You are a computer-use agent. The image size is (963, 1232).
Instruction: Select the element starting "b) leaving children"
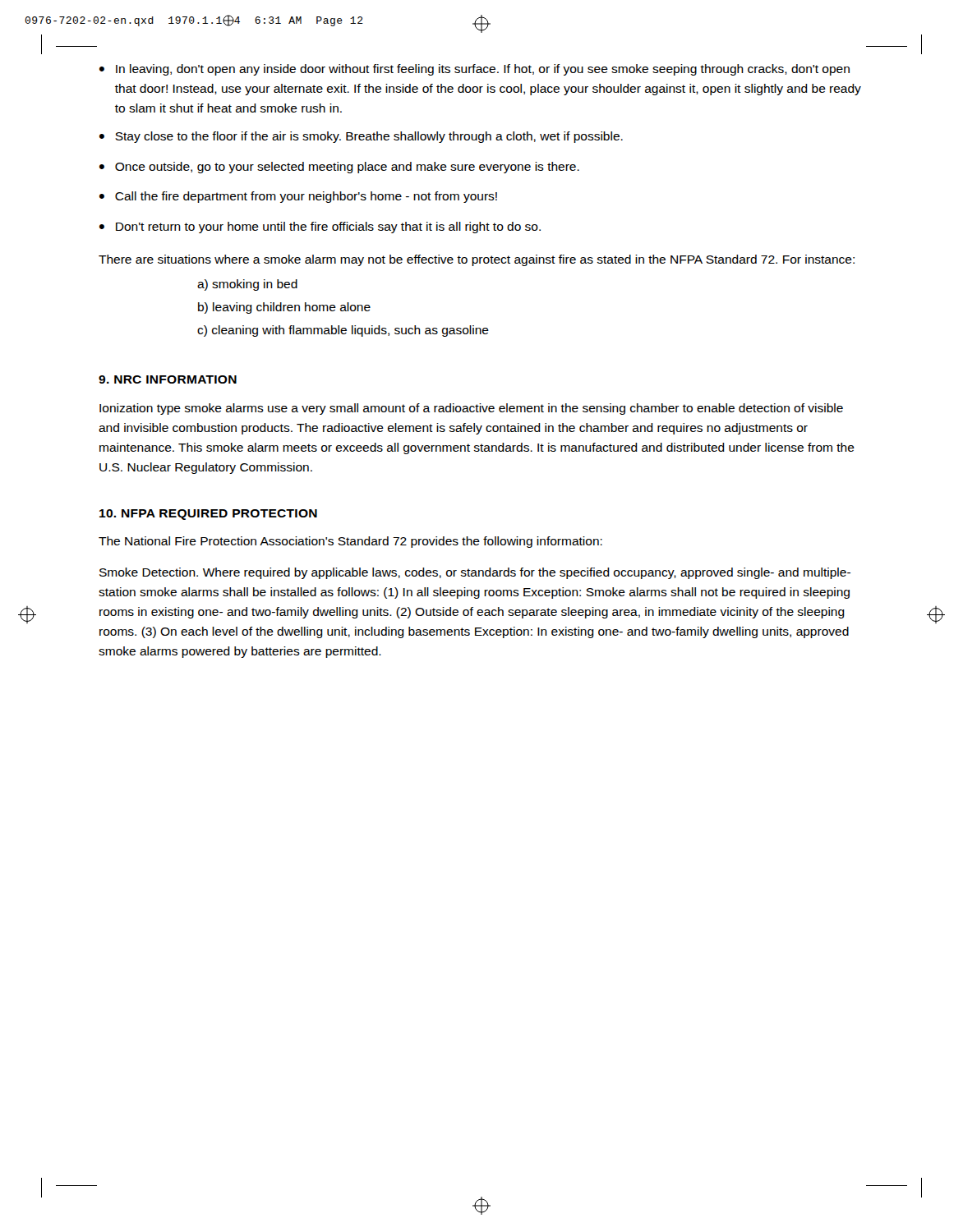click(284, 307)
